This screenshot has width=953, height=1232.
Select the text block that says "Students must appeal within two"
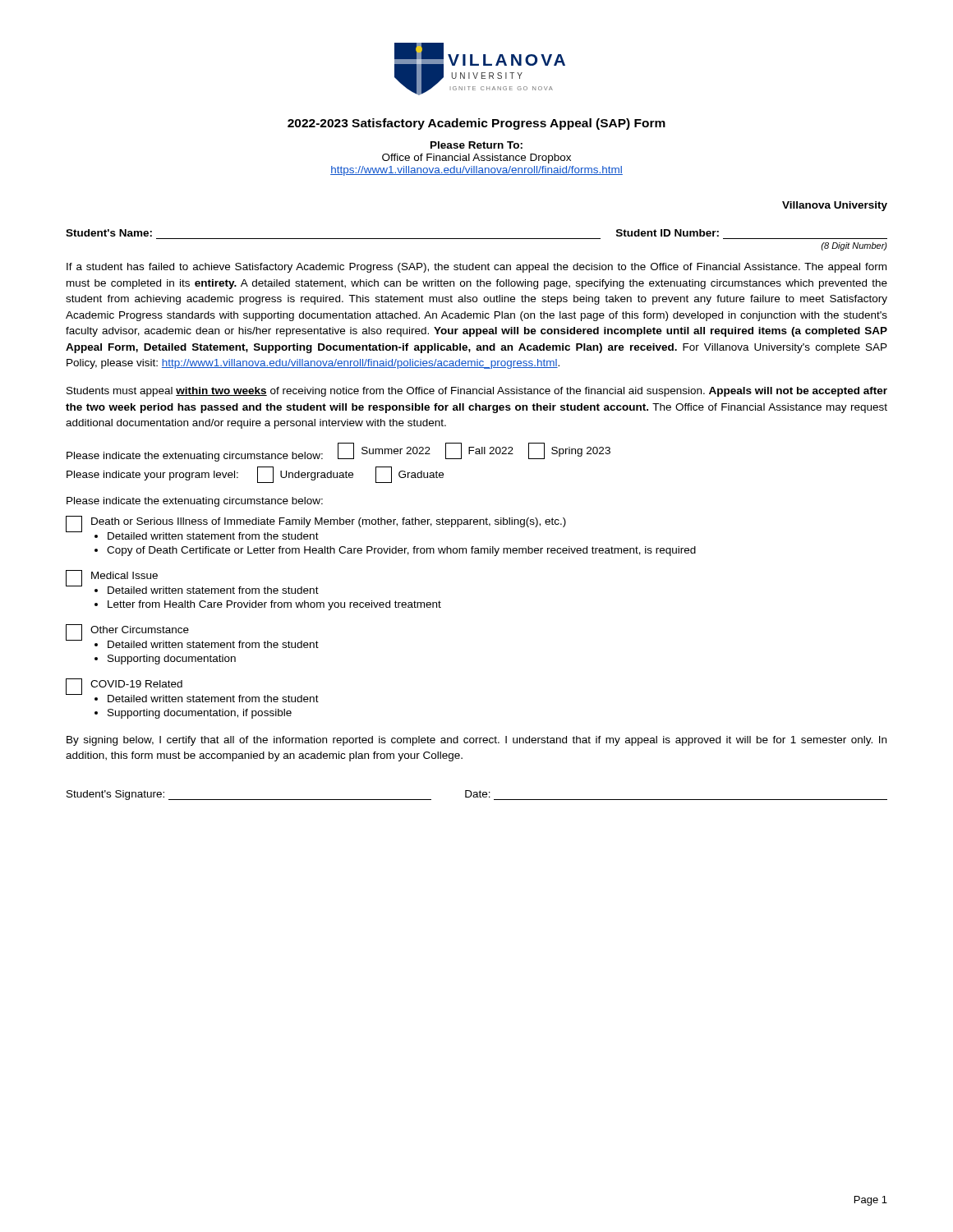pos(476,407)
